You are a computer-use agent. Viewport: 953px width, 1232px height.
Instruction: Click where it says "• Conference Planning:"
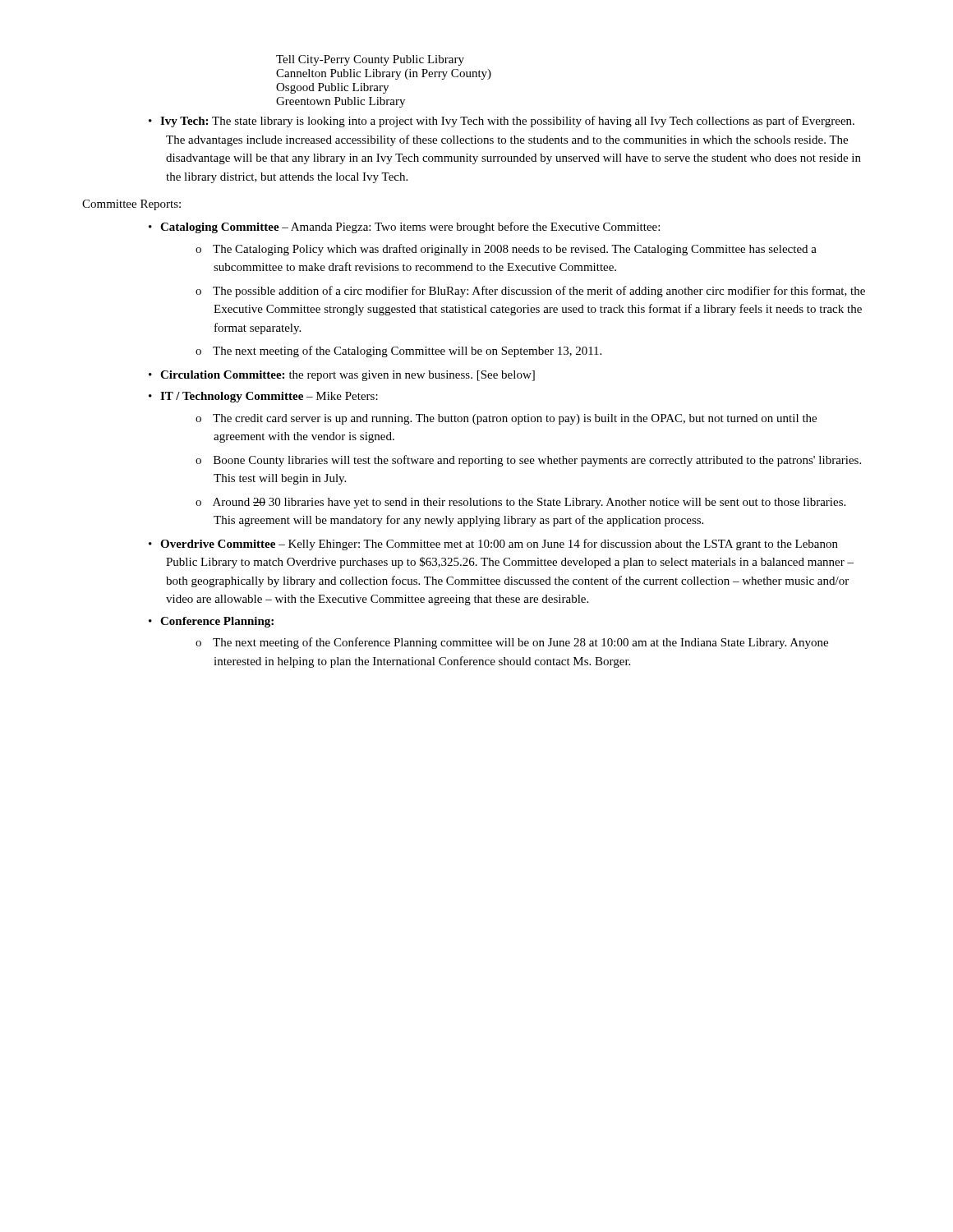tap(211, 622)
